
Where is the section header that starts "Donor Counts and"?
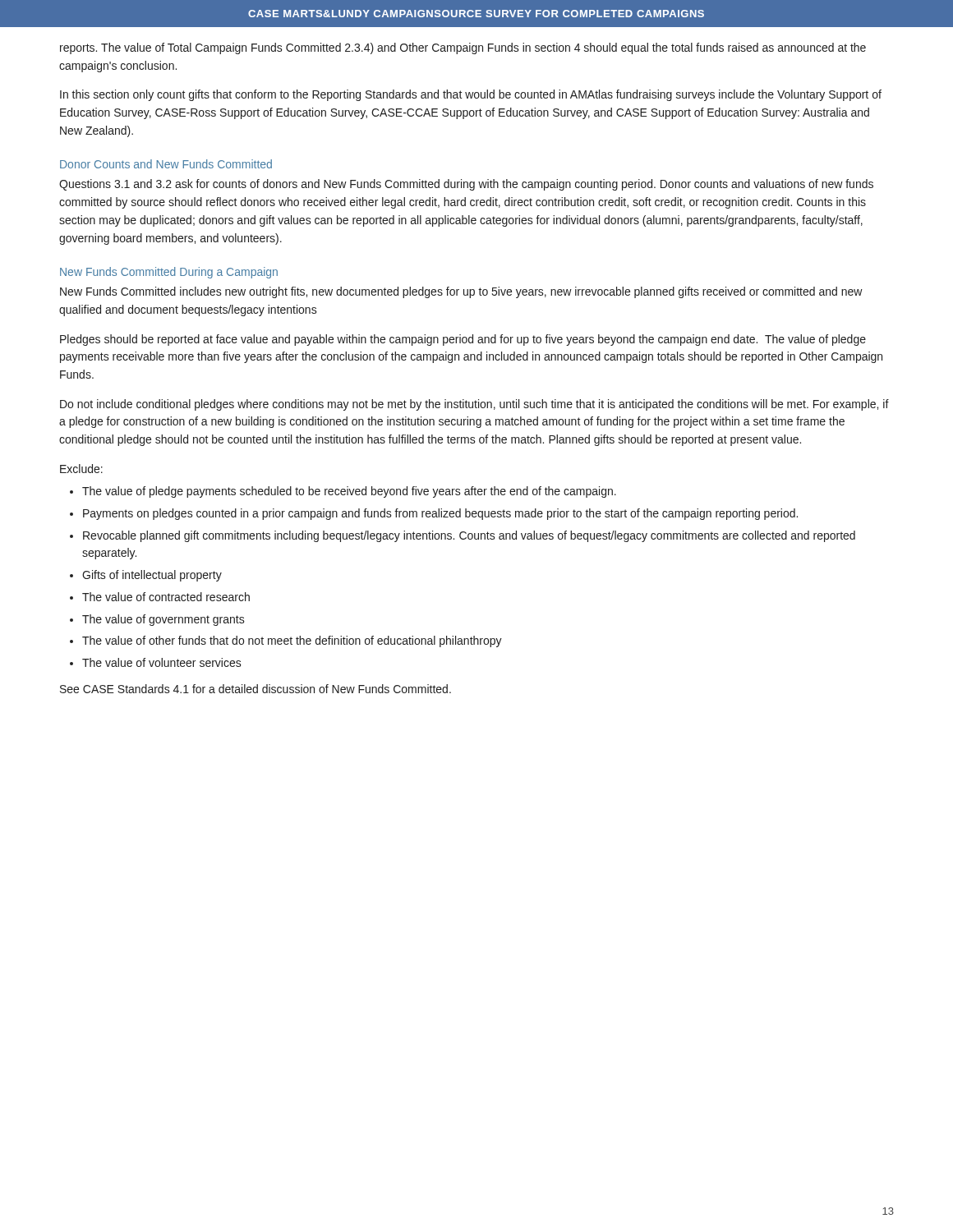[x=166, y=165]
